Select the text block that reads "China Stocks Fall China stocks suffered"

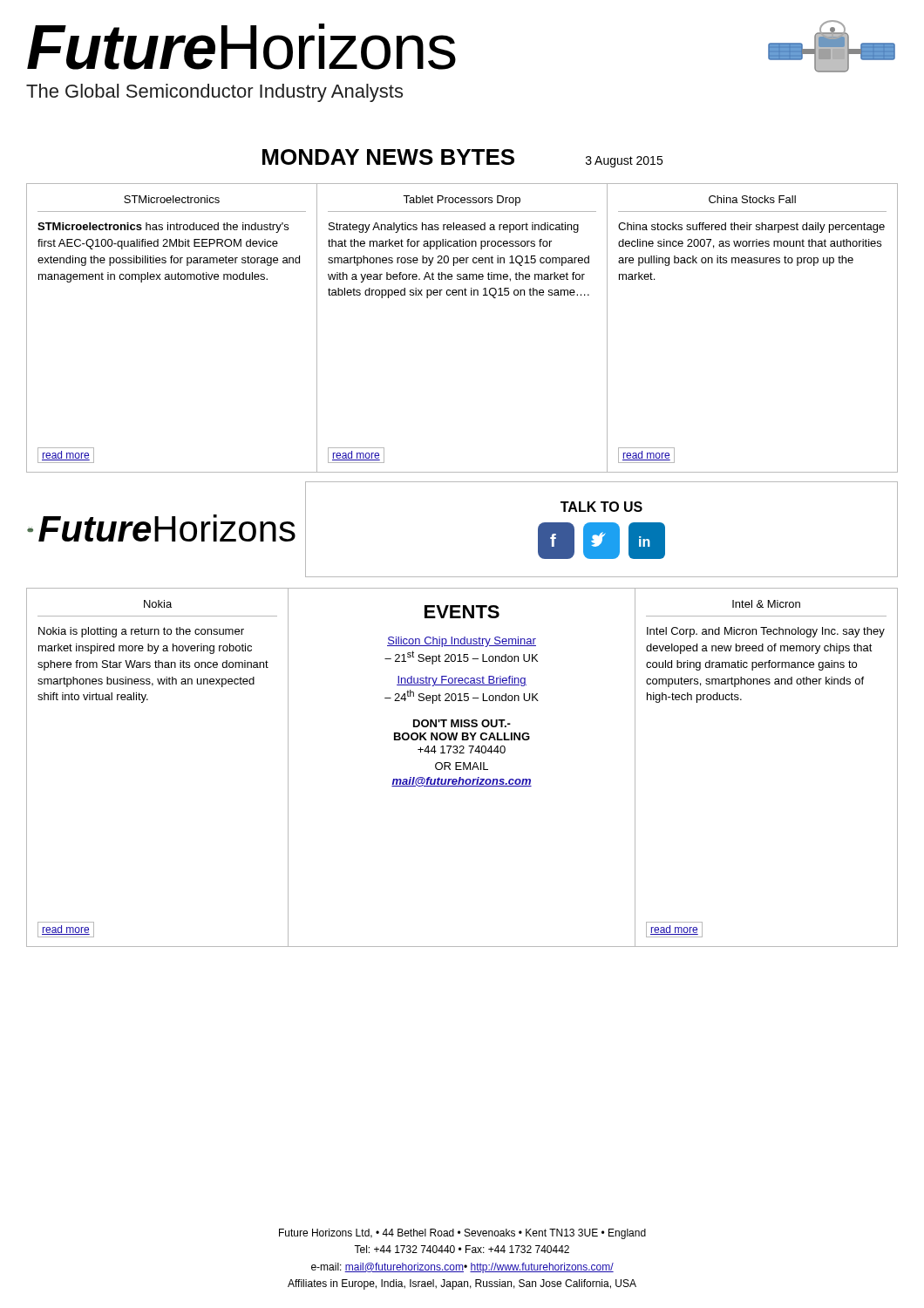pyautogui.click(x=752, y=199)
